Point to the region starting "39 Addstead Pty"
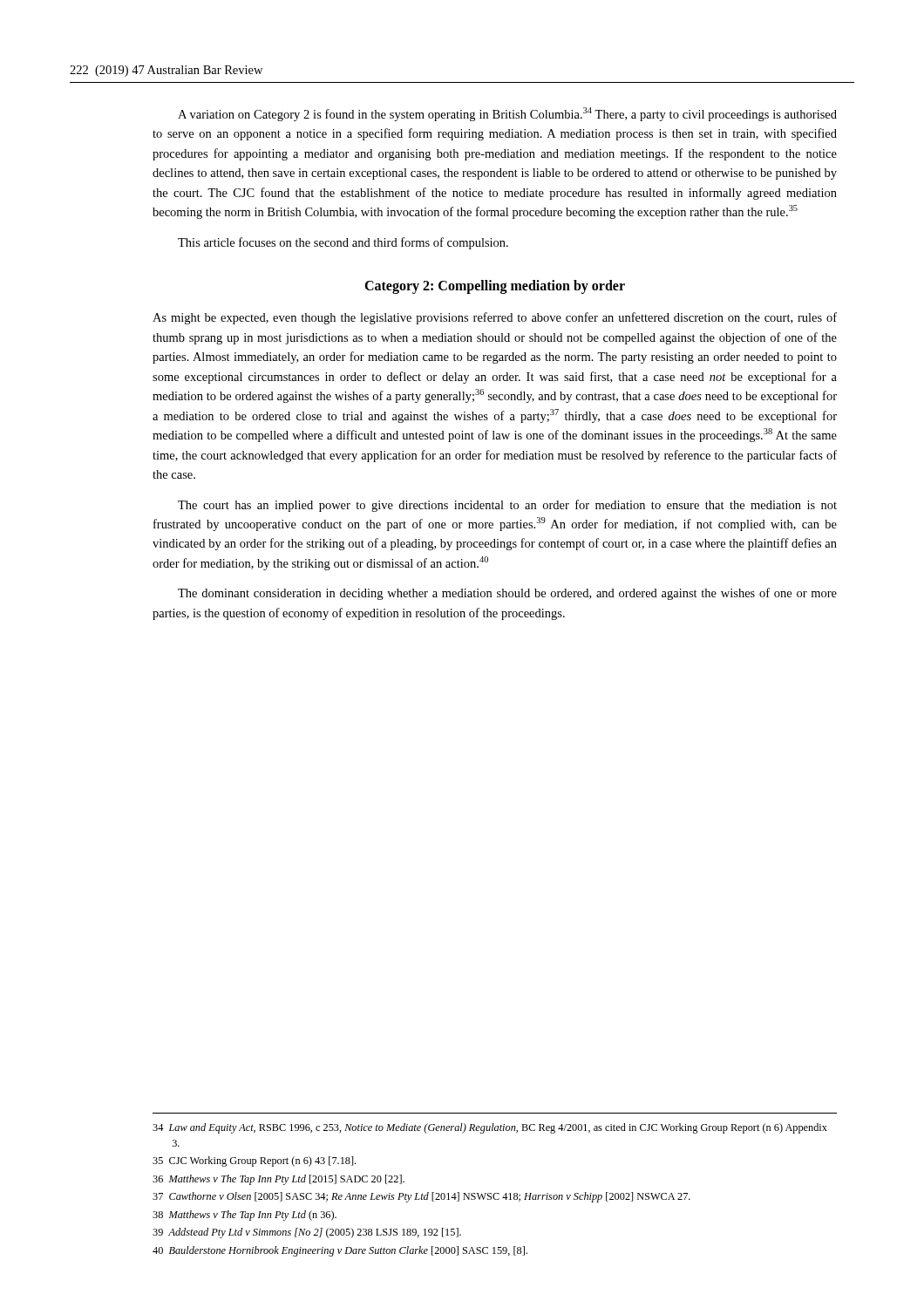The height and width of the screenshot is (1308, 924). point(307,1232)
